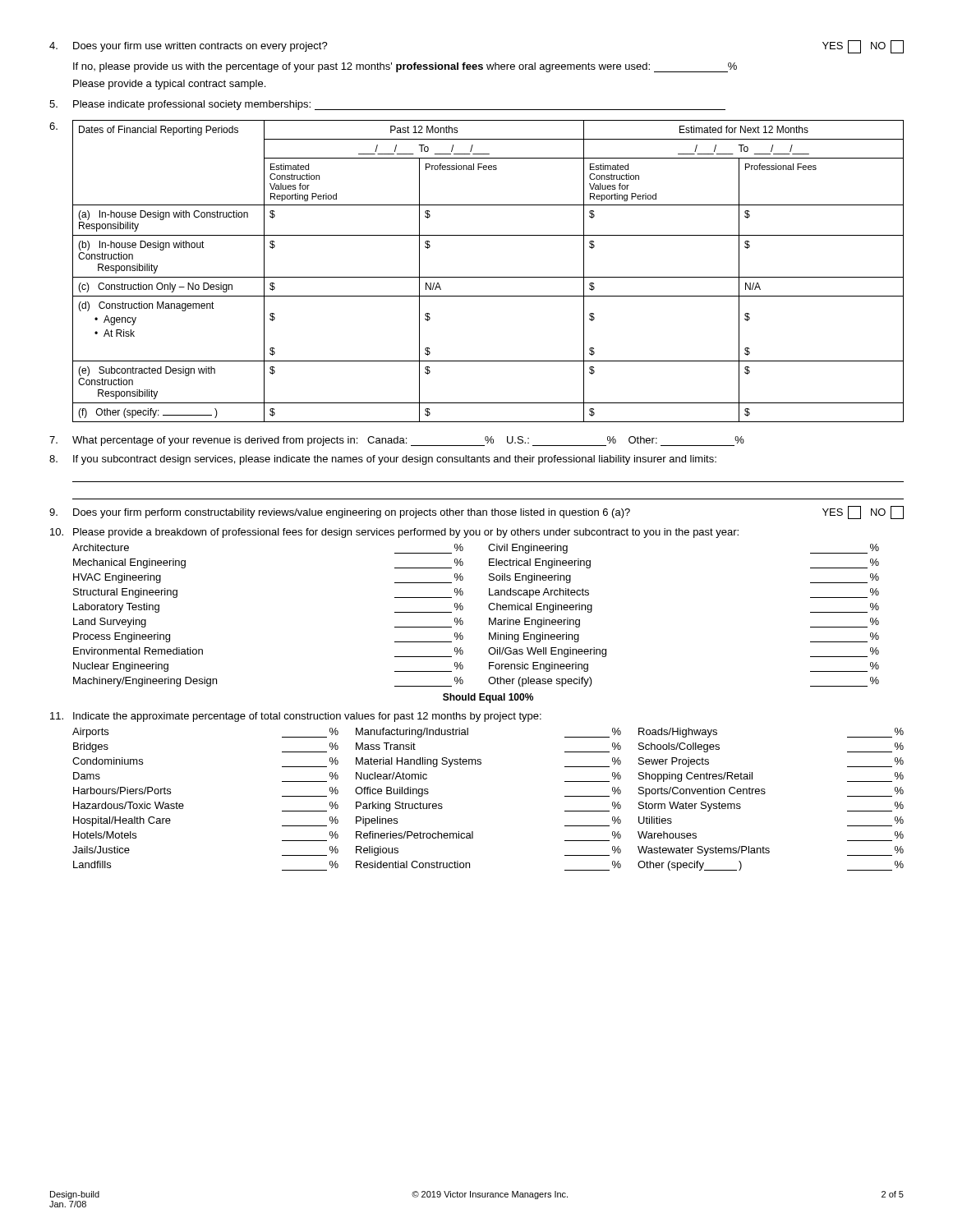The width and height of the screenshot is (953, 1232).
Task: Locate the block of text that opens with "Please provide a typical contract"
Action: [169, 83]
